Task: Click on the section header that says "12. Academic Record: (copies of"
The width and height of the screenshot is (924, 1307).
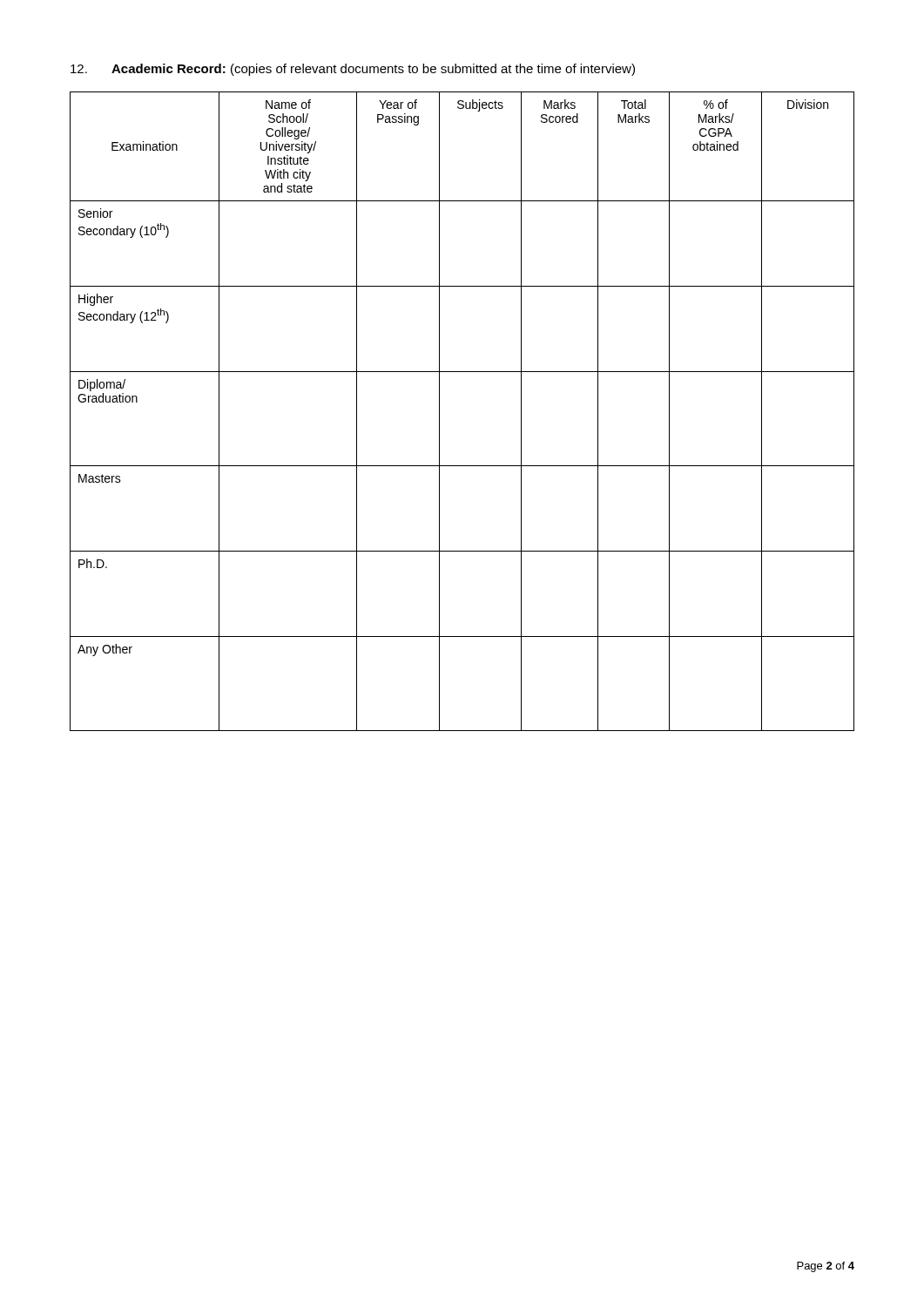Action: pos(353,68)
